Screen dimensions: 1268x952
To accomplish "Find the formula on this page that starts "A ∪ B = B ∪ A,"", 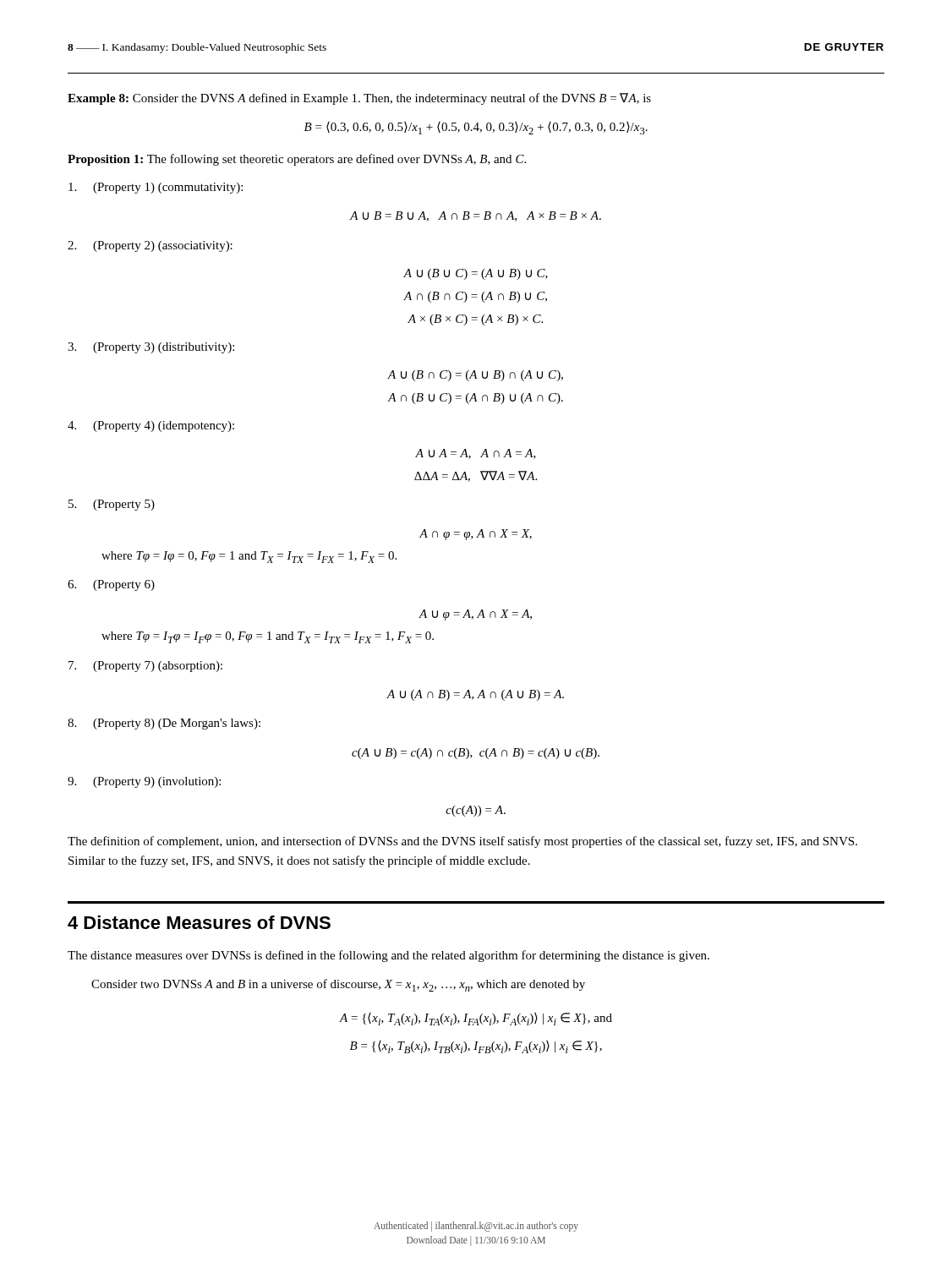I will [x=476, y=216].
